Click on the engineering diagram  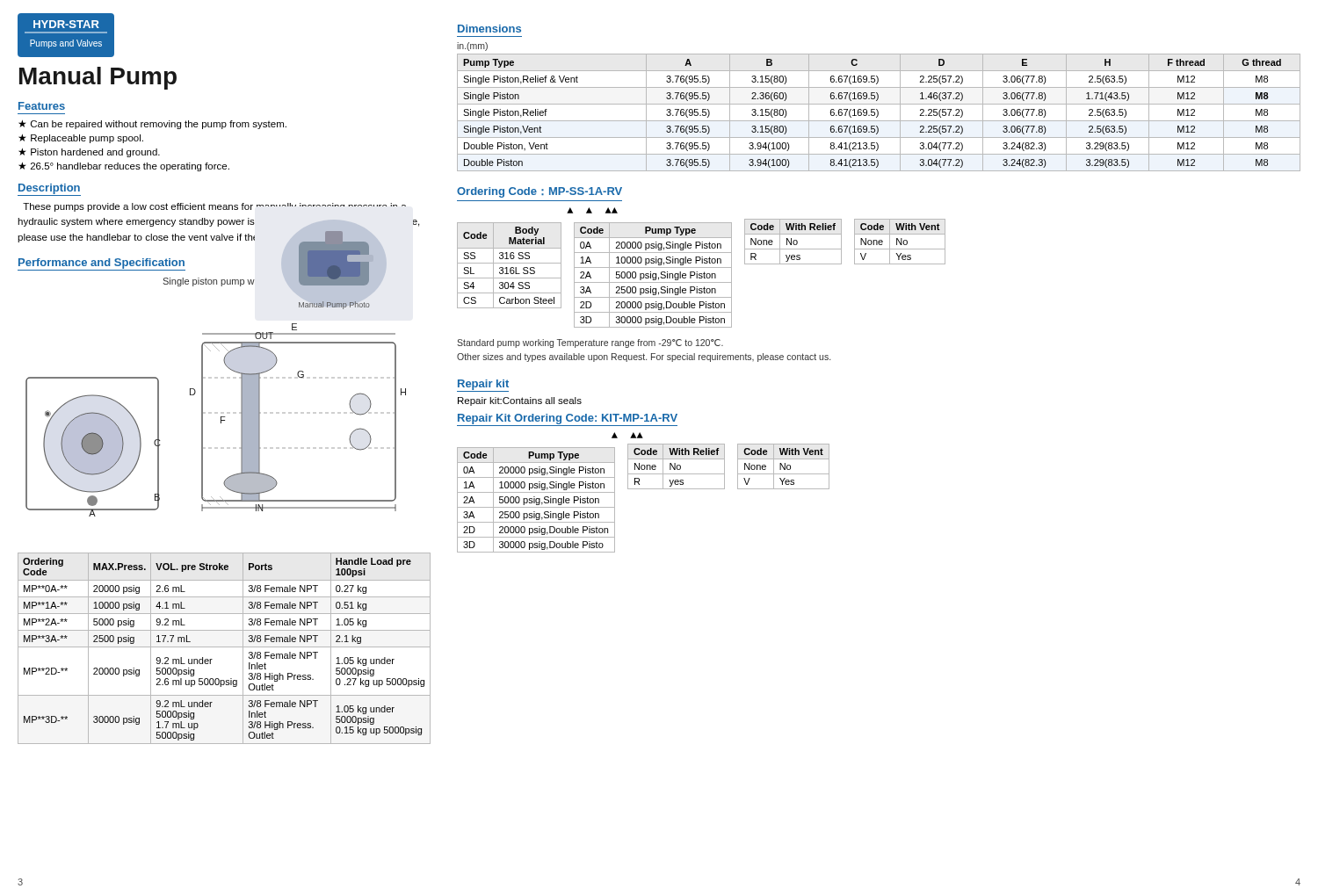(224, 418)
